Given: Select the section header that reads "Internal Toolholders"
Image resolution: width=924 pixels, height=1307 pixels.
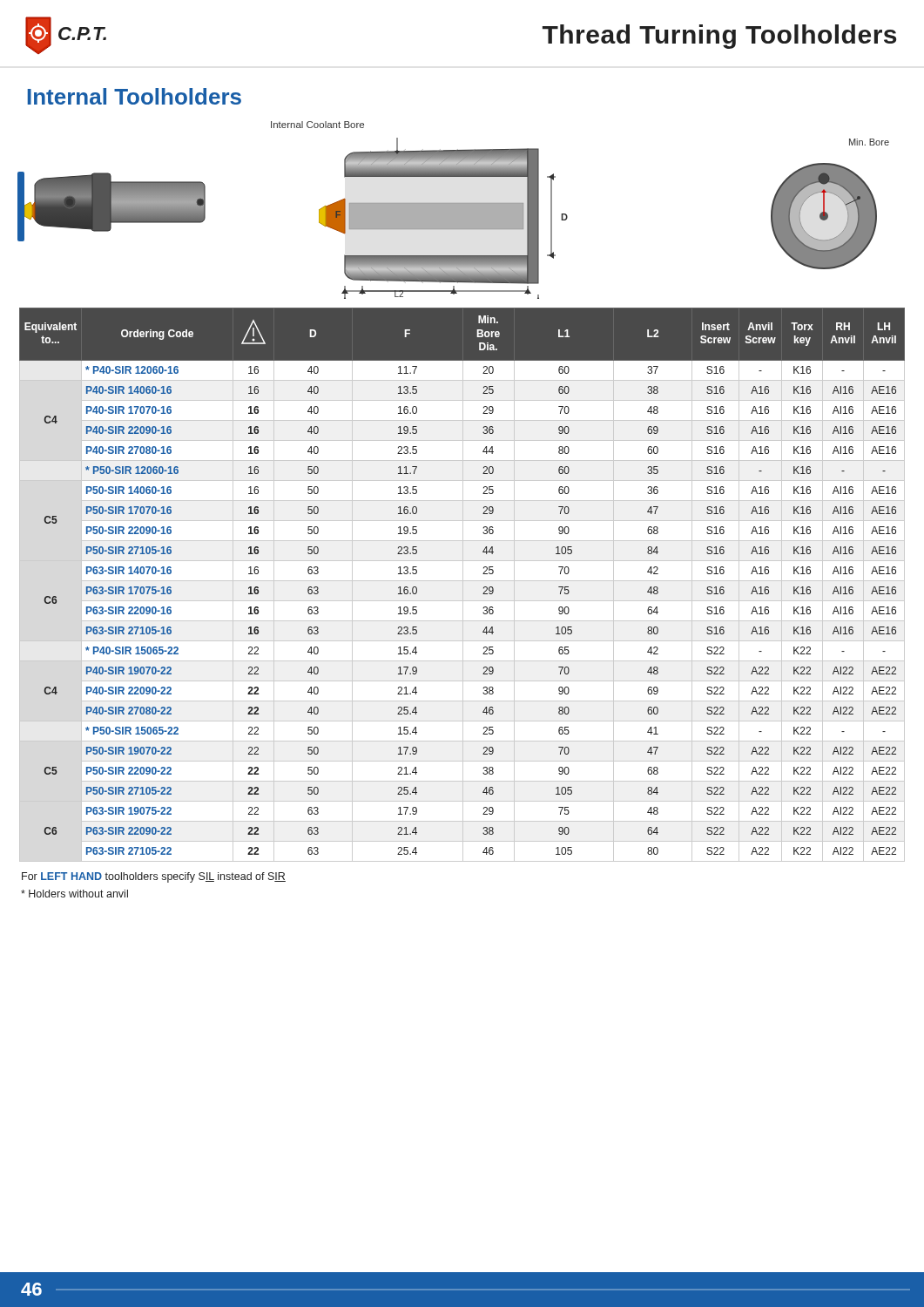Looking at the screenshot, I should pos(134,97).
